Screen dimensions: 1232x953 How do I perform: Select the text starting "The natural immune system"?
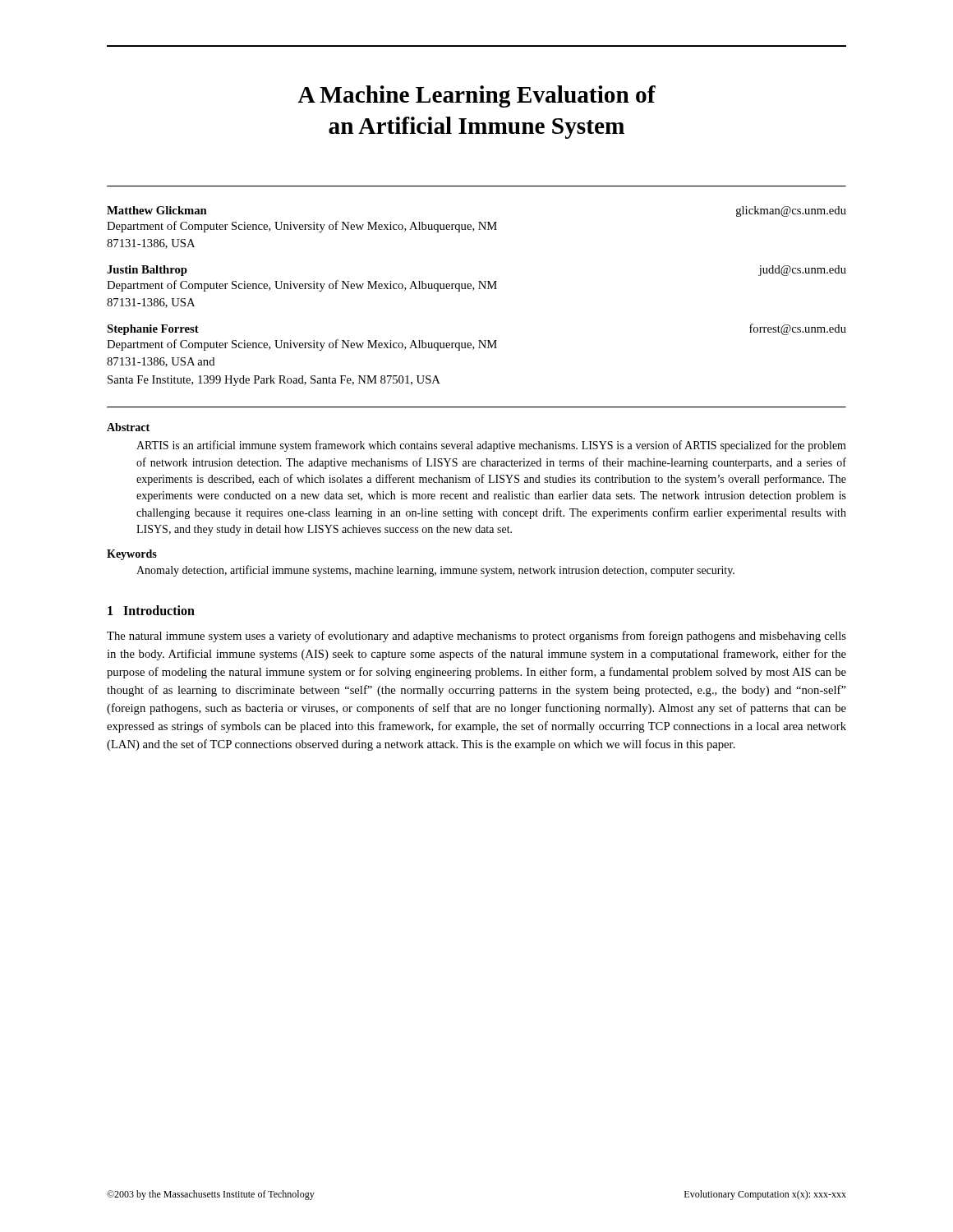tap(476, 690)
